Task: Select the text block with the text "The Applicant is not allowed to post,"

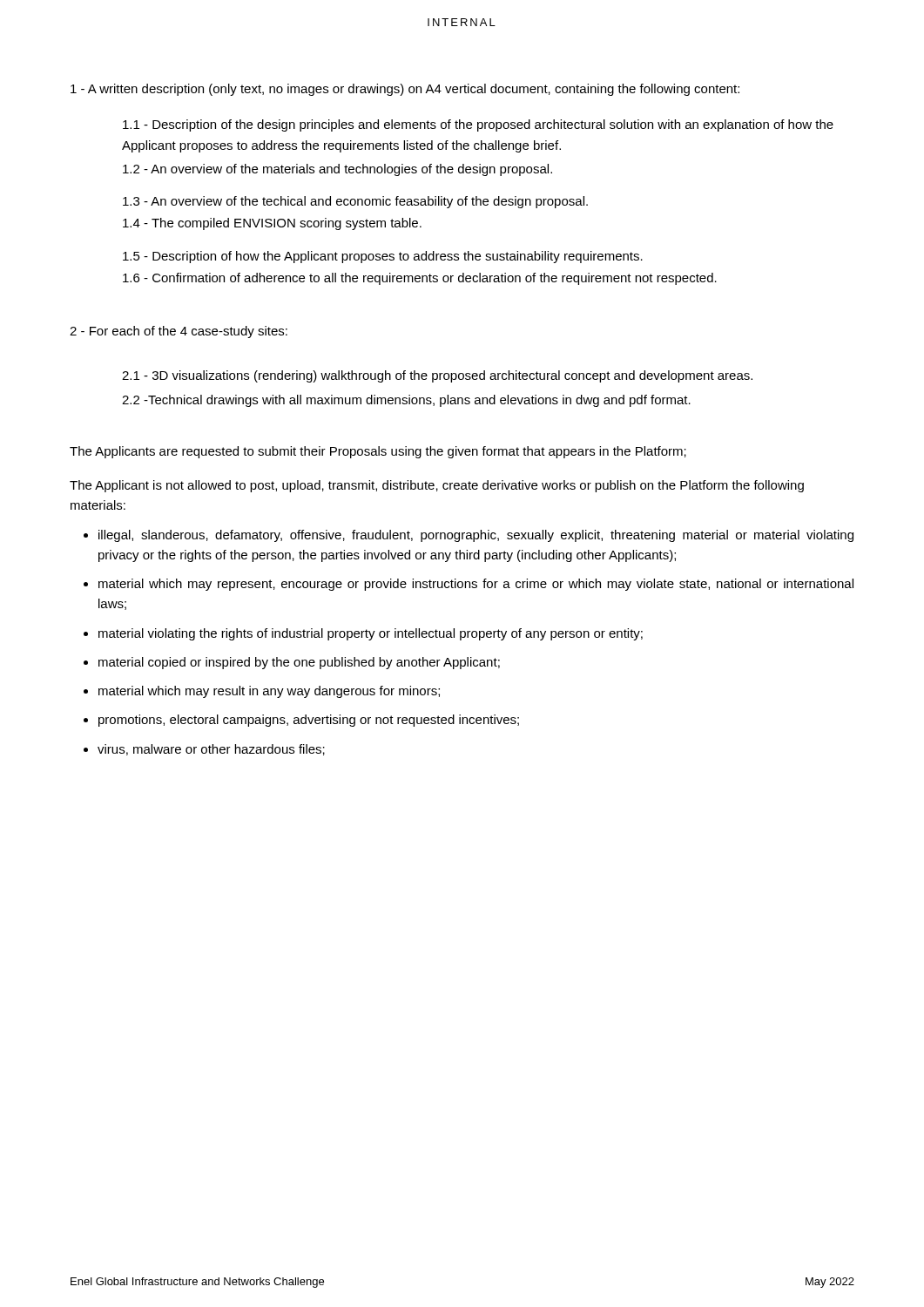Action: click(437, 495)
